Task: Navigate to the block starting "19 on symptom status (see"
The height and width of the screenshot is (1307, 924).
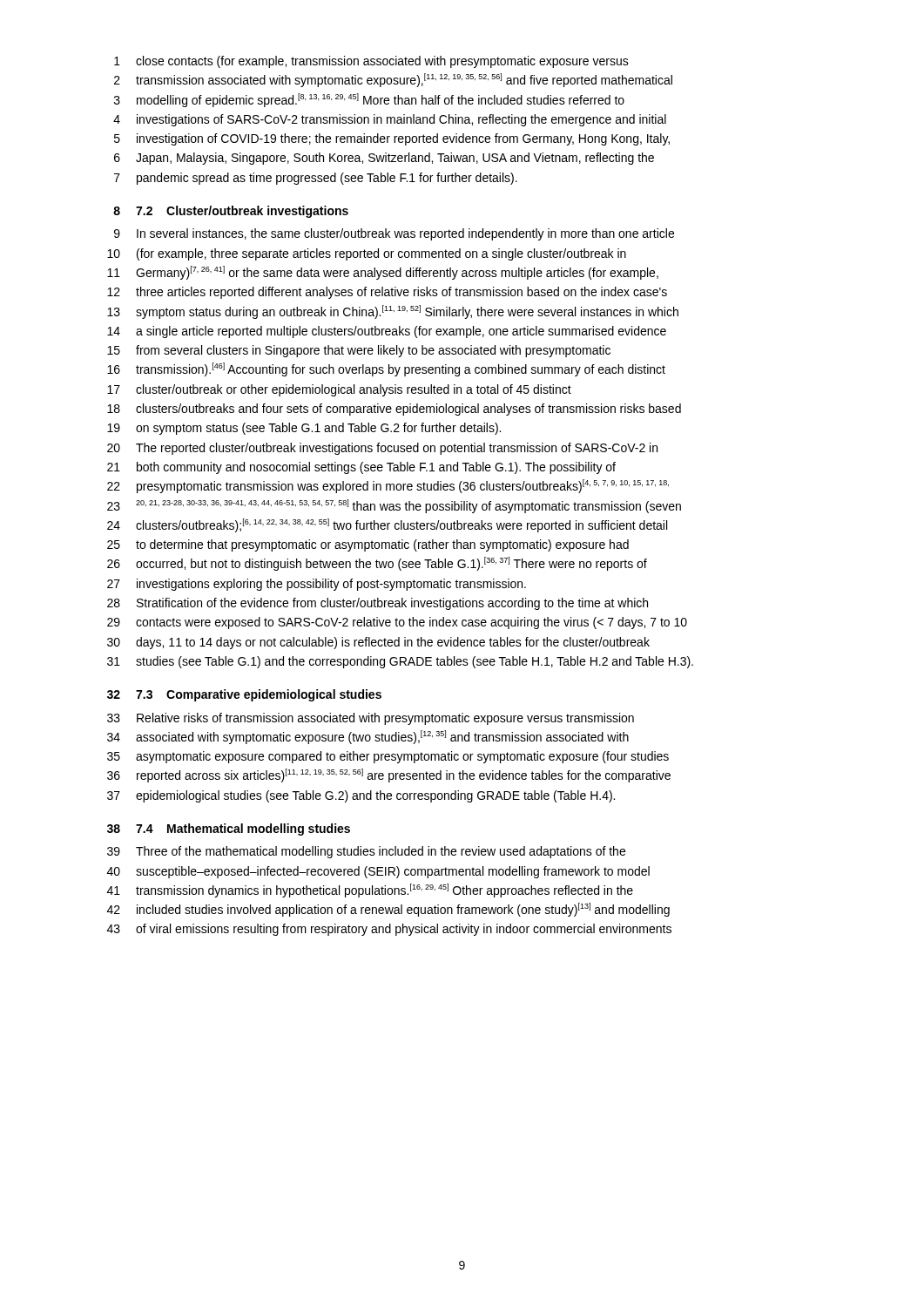Action: (x=462, y=428)
